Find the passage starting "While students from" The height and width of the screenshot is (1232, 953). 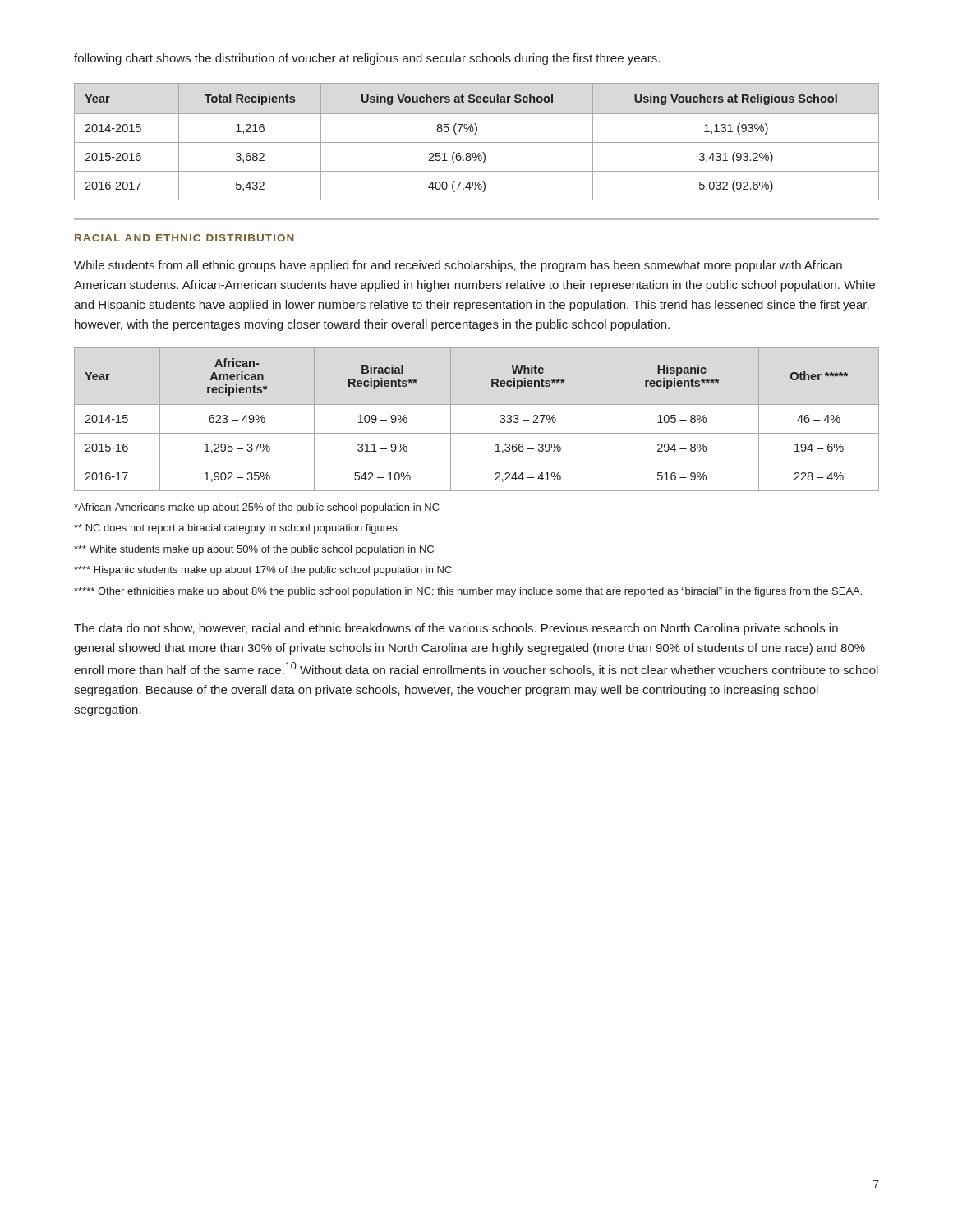pos(475,294)
